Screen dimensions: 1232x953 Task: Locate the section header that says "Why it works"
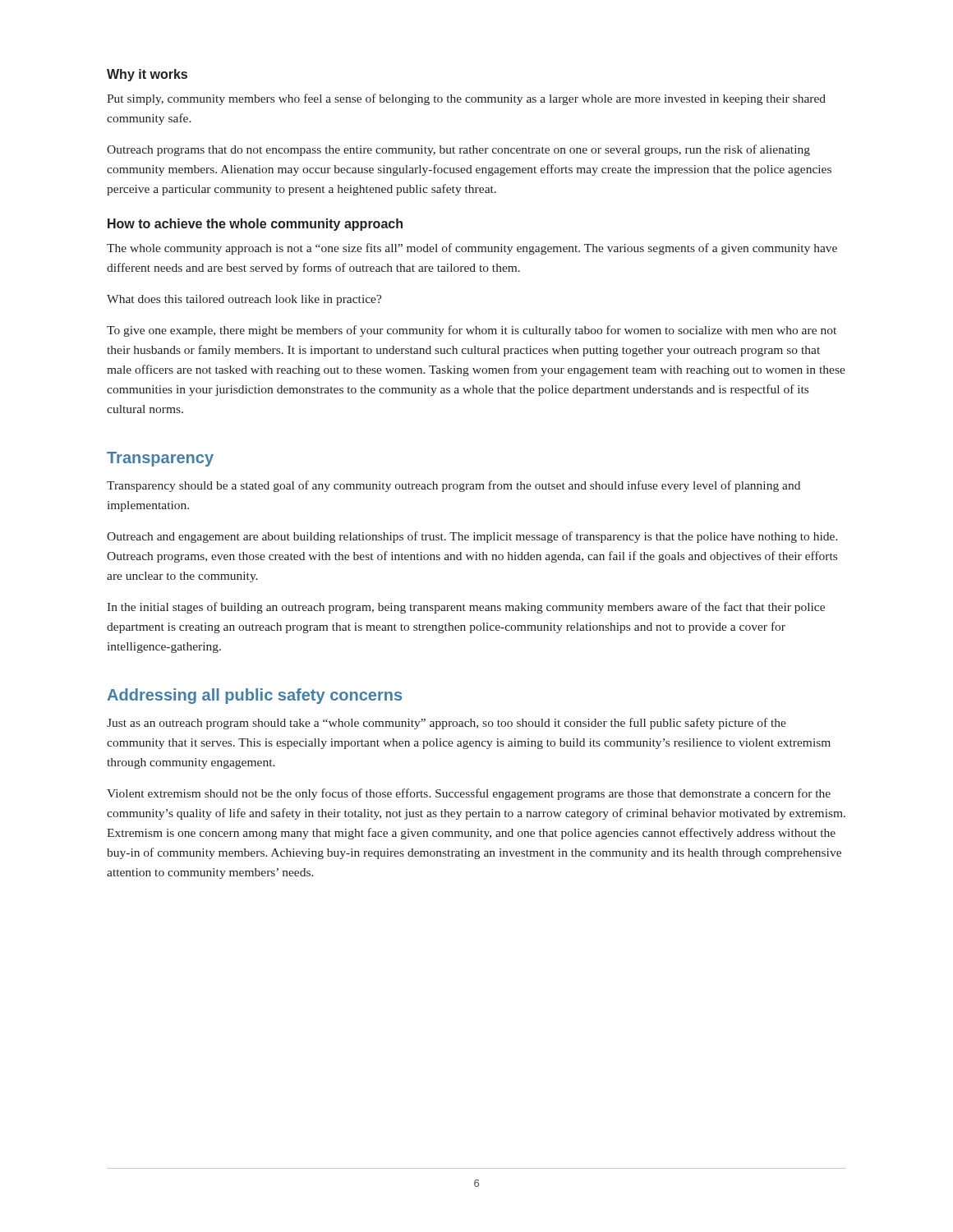pyautogui.click(x=147, y=74)
